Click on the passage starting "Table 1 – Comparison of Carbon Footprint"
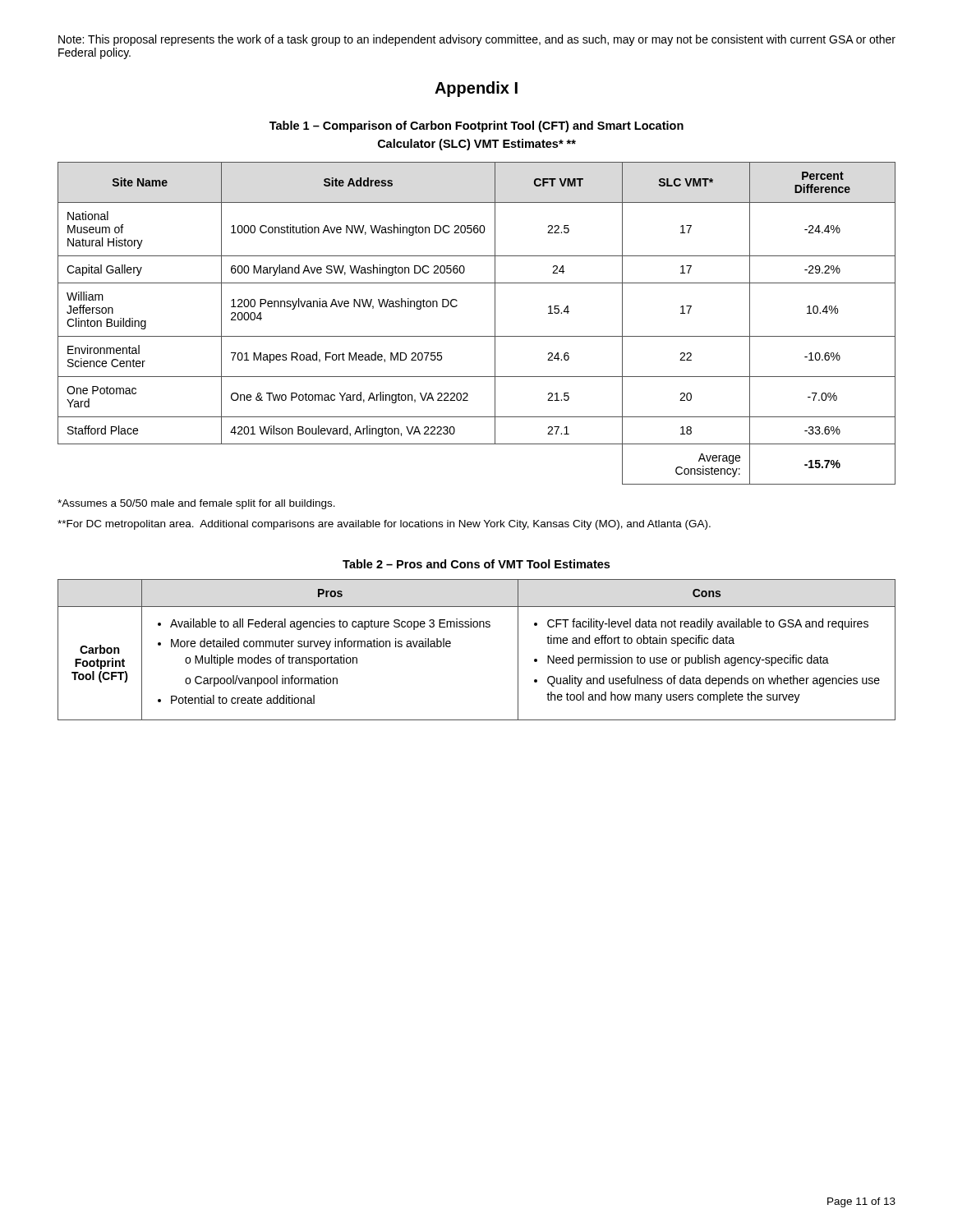The image size is (953, 1232). (476, 135)
